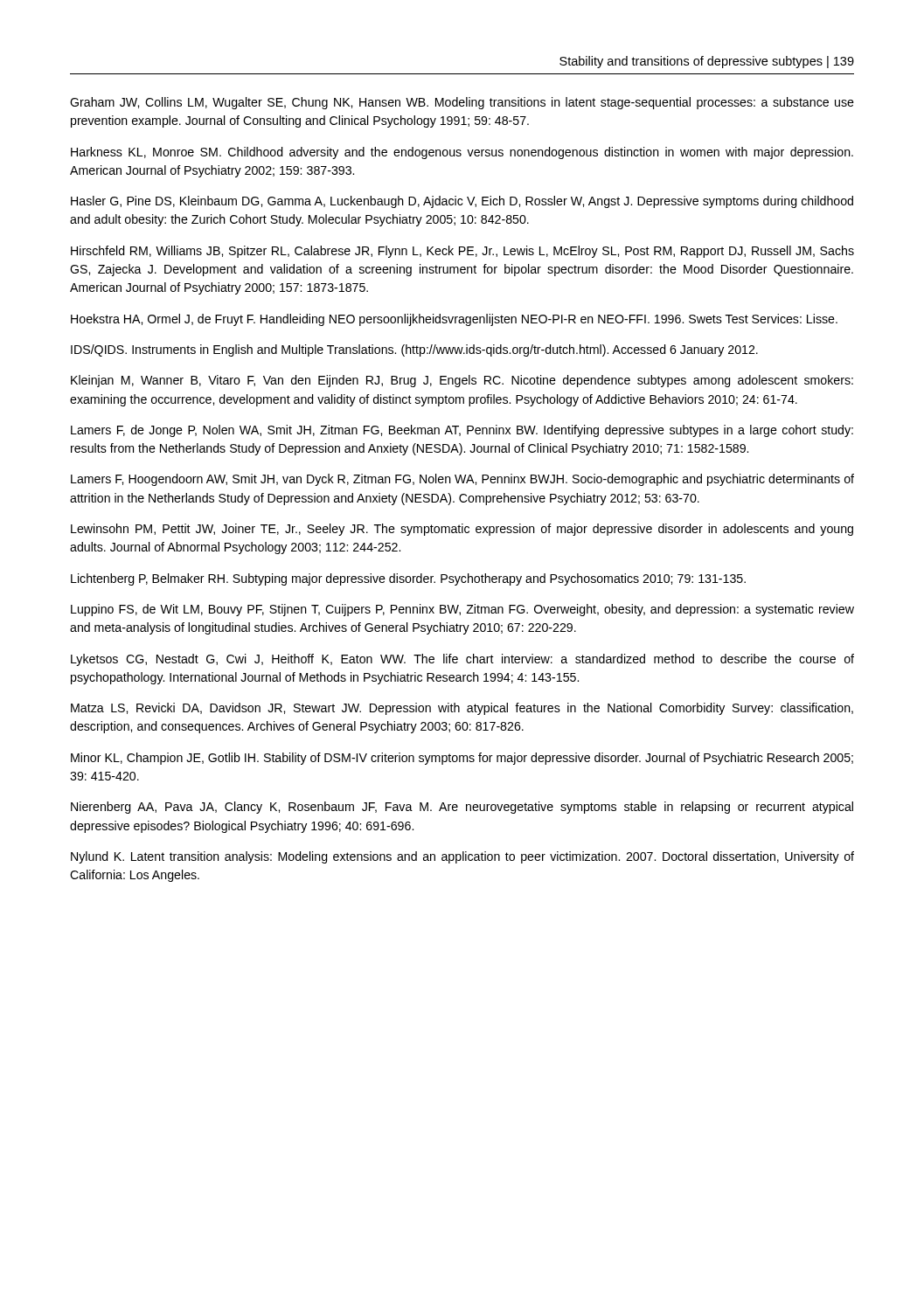Click the passage that begins "Graham JW, Collins LM, Wugalter SE,"
This screenshot has width=924, height=1311.
coord(462,112)
